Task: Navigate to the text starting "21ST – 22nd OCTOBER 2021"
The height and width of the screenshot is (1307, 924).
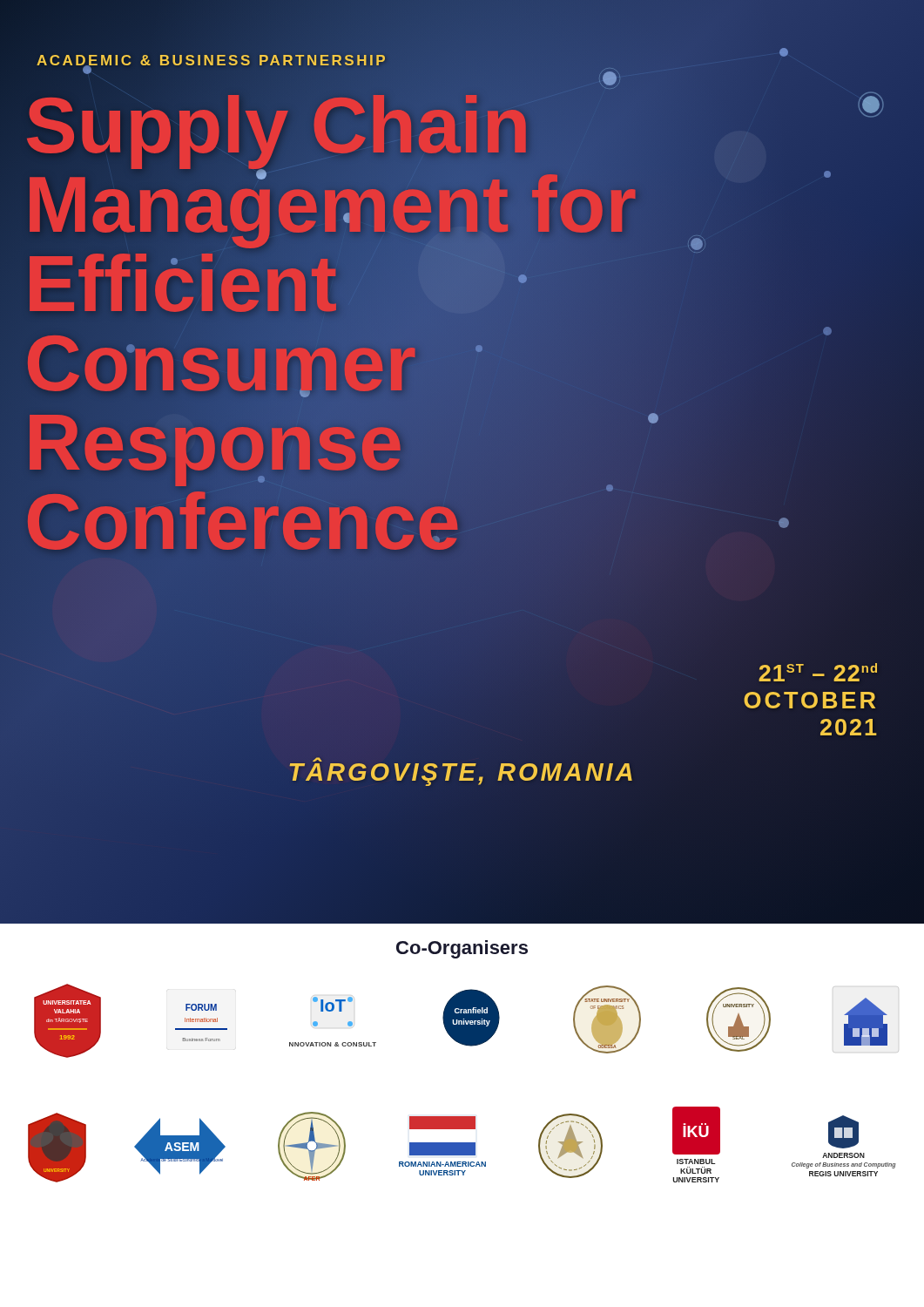Action: pyautogui.click(x=811, y=701)
